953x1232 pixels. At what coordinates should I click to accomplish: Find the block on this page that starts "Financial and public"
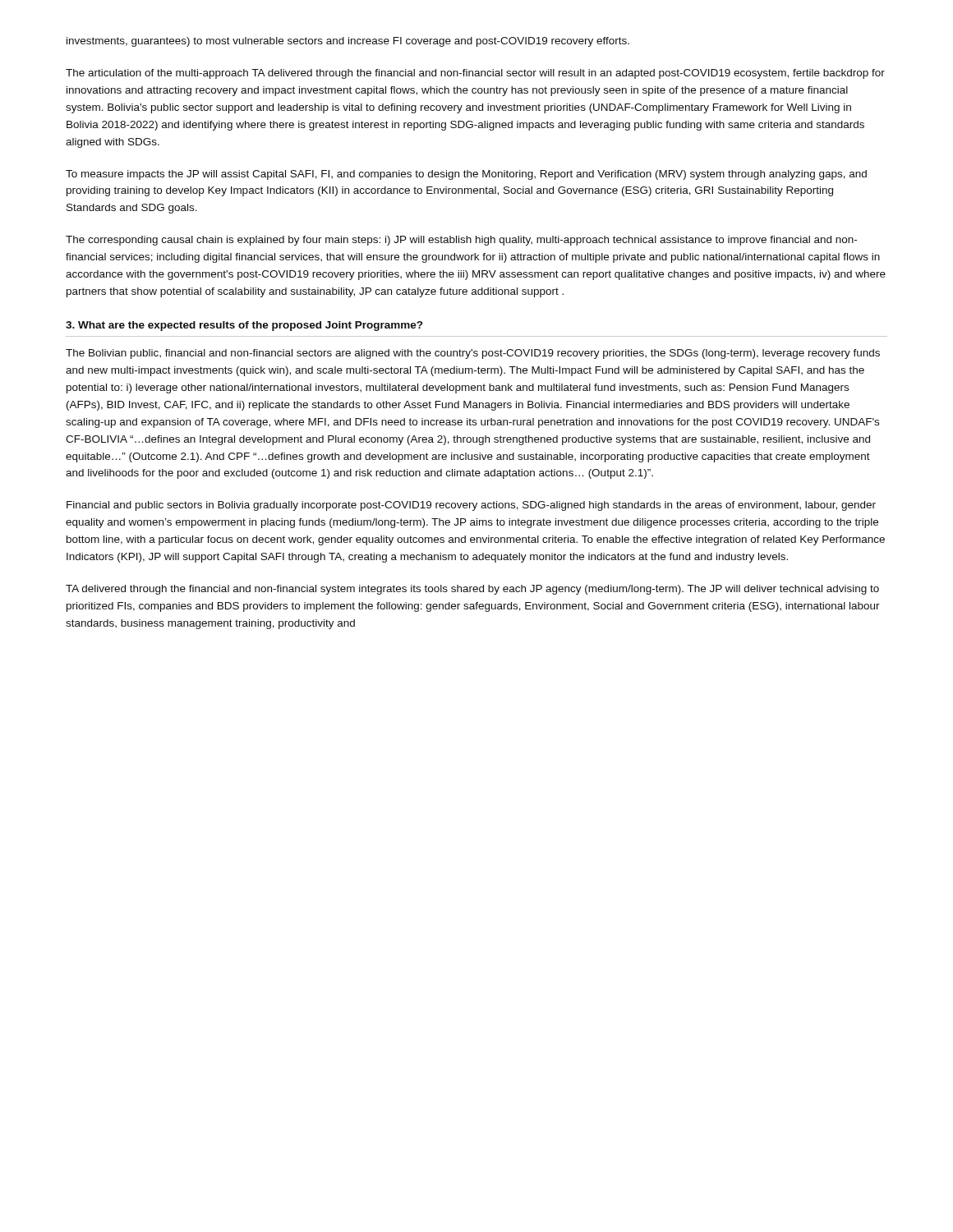click(x=475, y=531)
